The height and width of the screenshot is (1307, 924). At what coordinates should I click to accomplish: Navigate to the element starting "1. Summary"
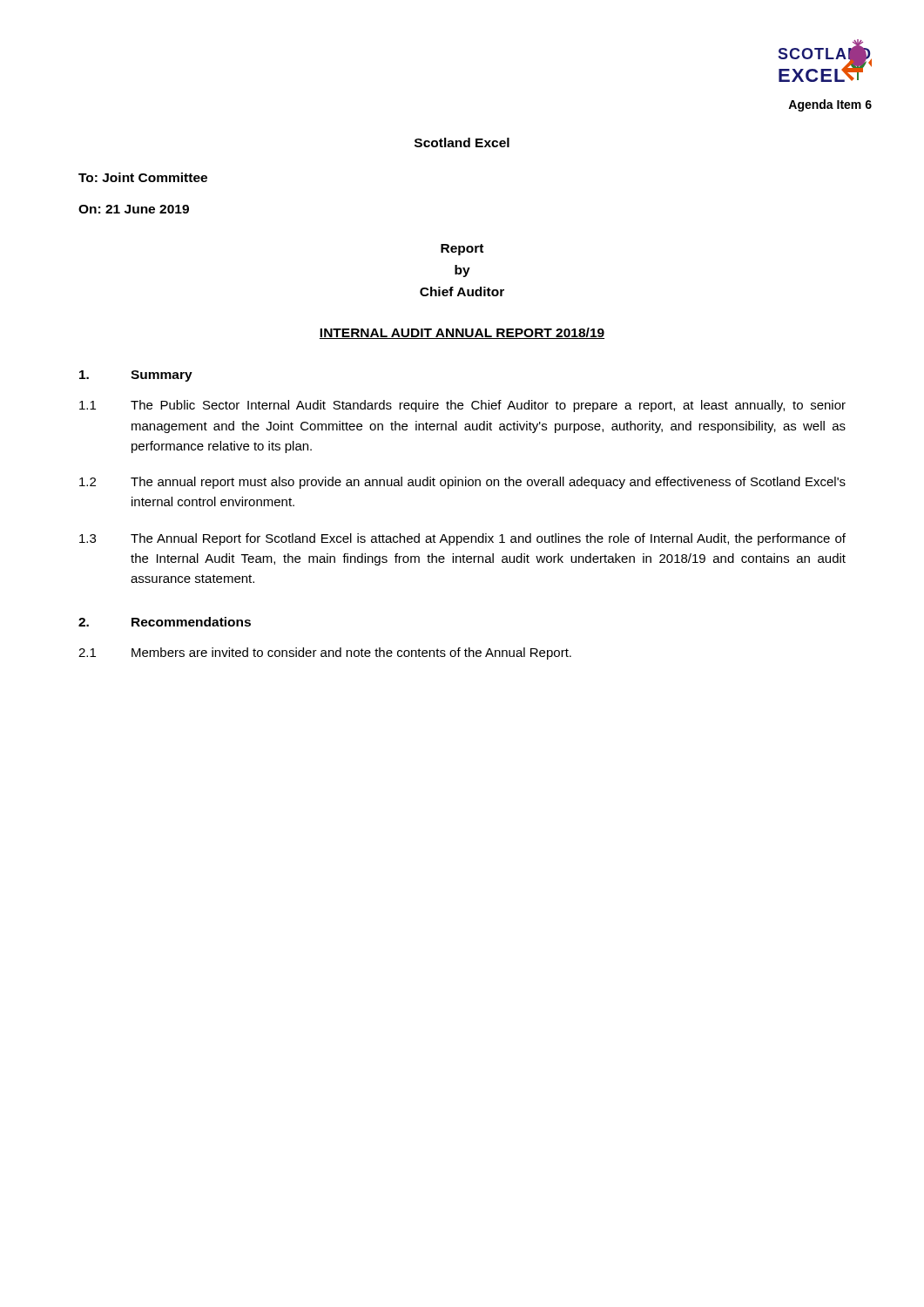[x=135, y=375]
